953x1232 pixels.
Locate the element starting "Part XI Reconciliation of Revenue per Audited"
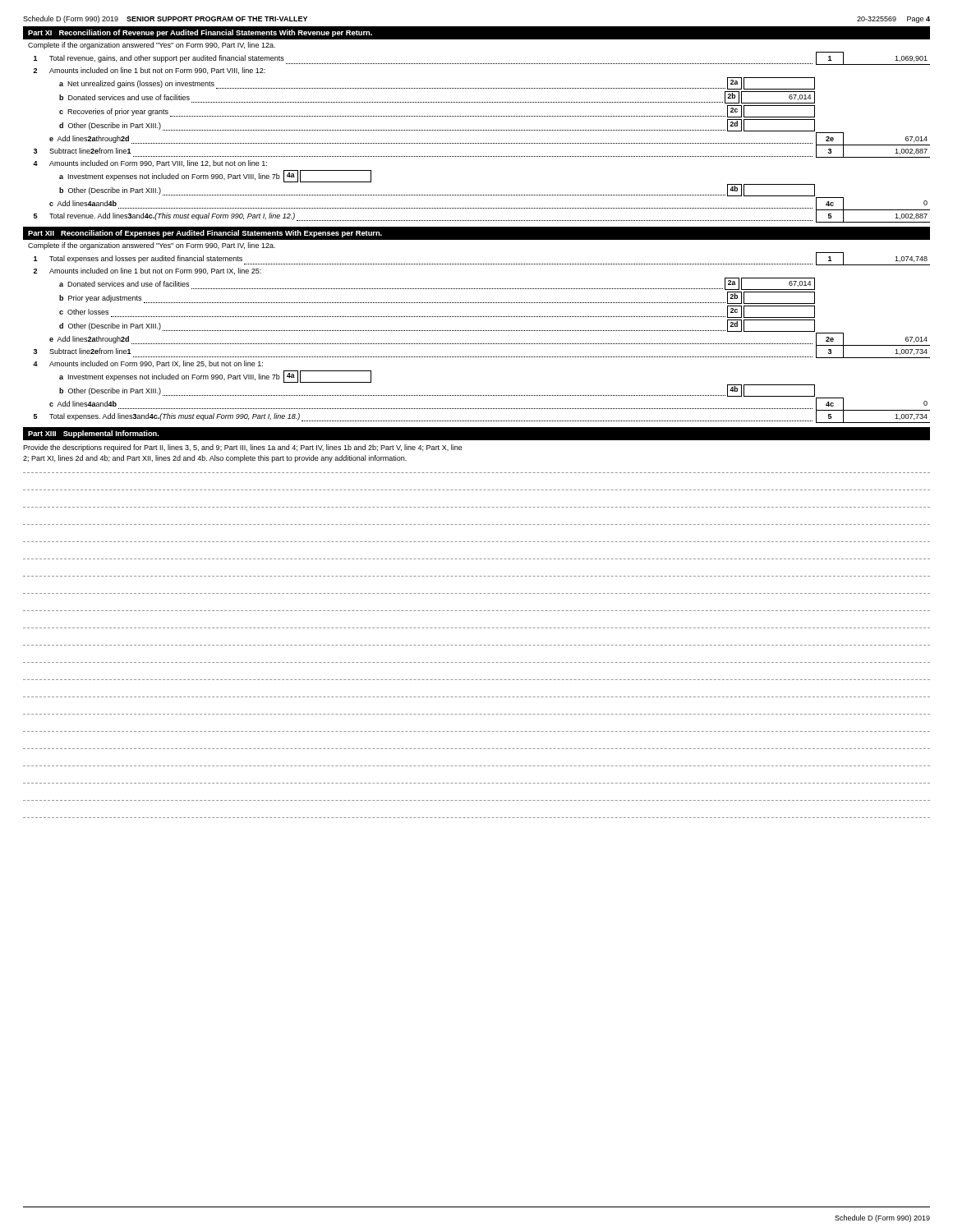pyautogui.click(x=200, y=33)
